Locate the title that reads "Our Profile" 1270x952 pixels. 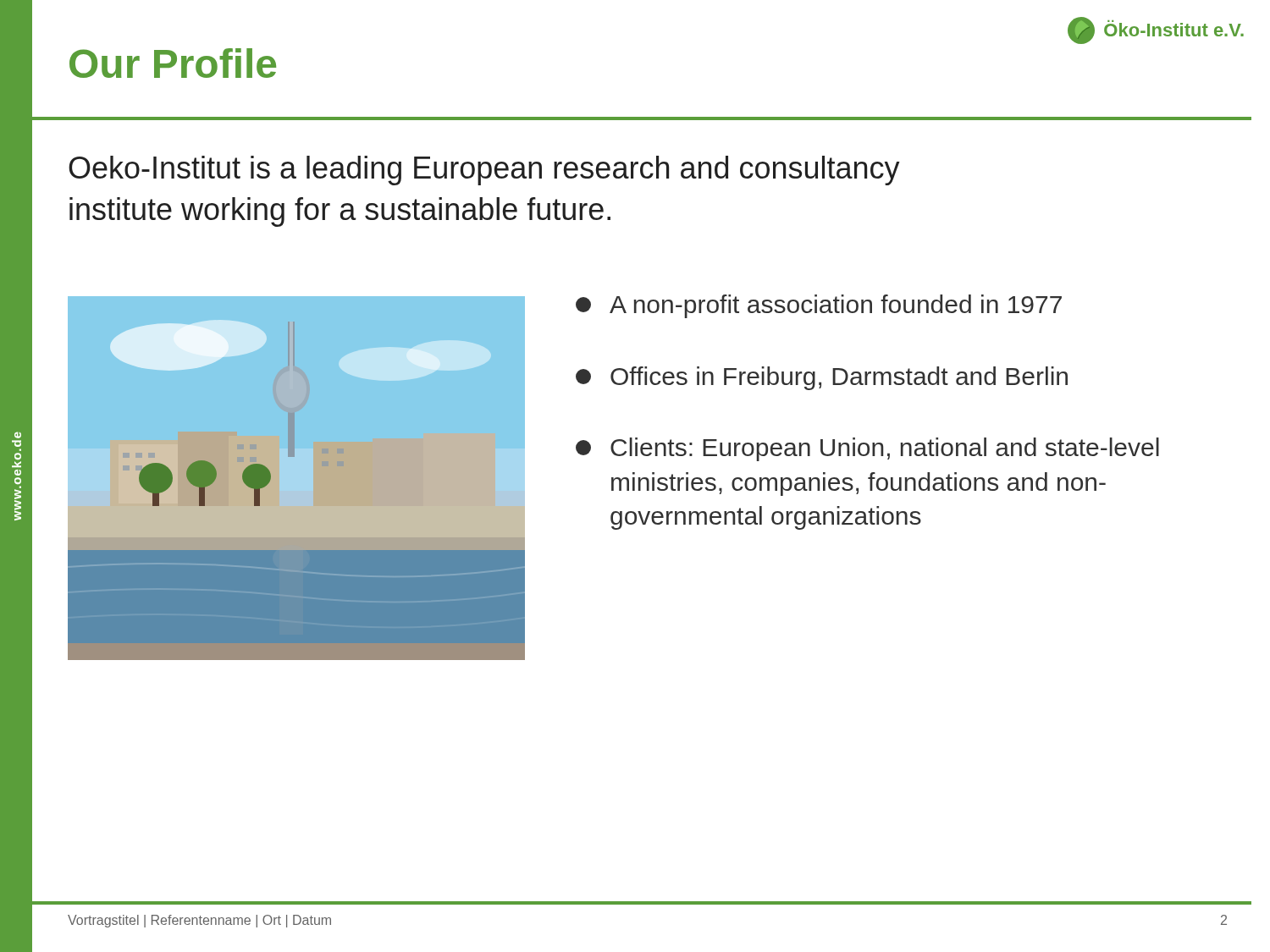173,64
